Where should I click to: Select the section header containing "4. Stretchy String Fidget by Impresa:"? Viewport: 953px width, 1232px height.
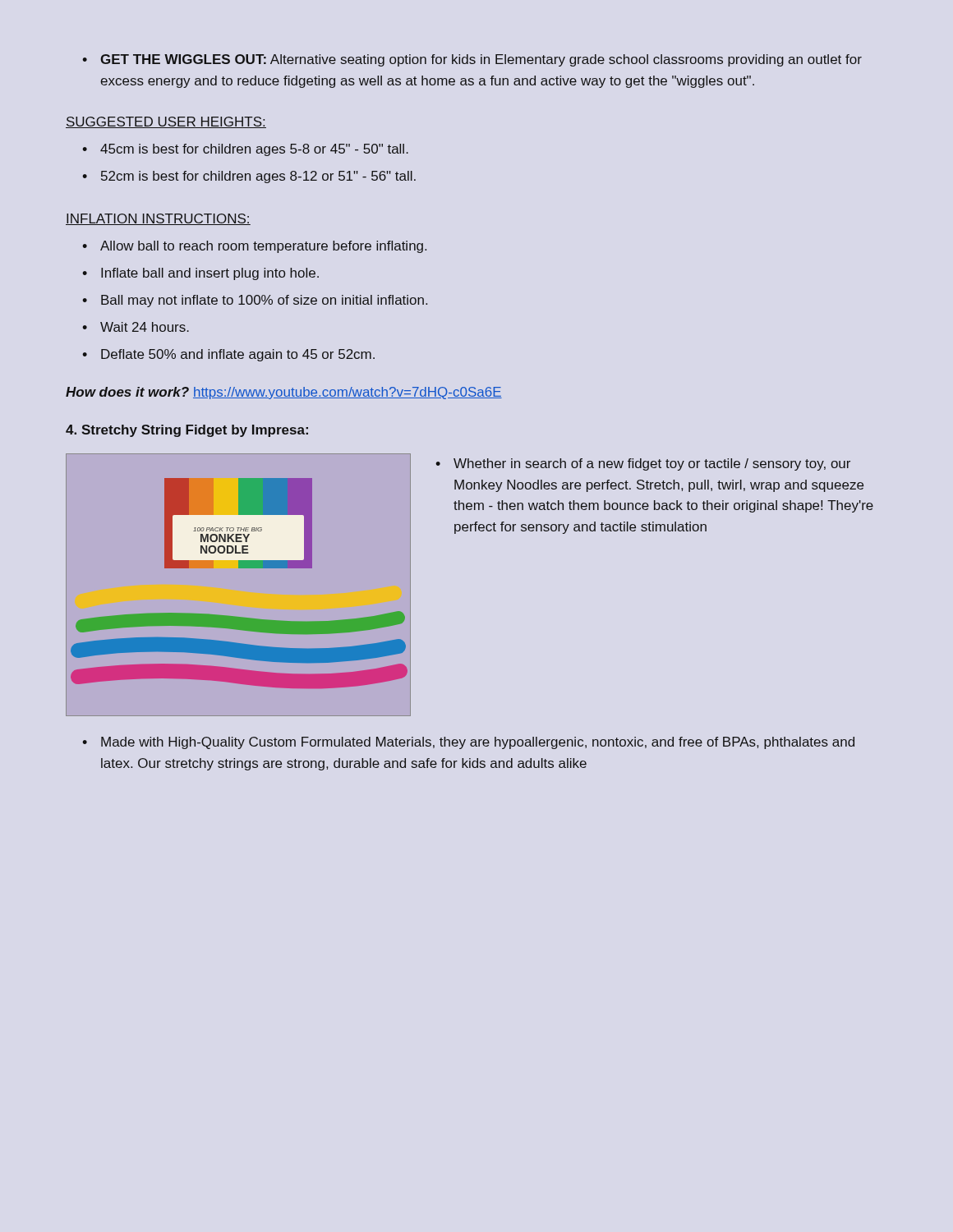tap(188, 430)
